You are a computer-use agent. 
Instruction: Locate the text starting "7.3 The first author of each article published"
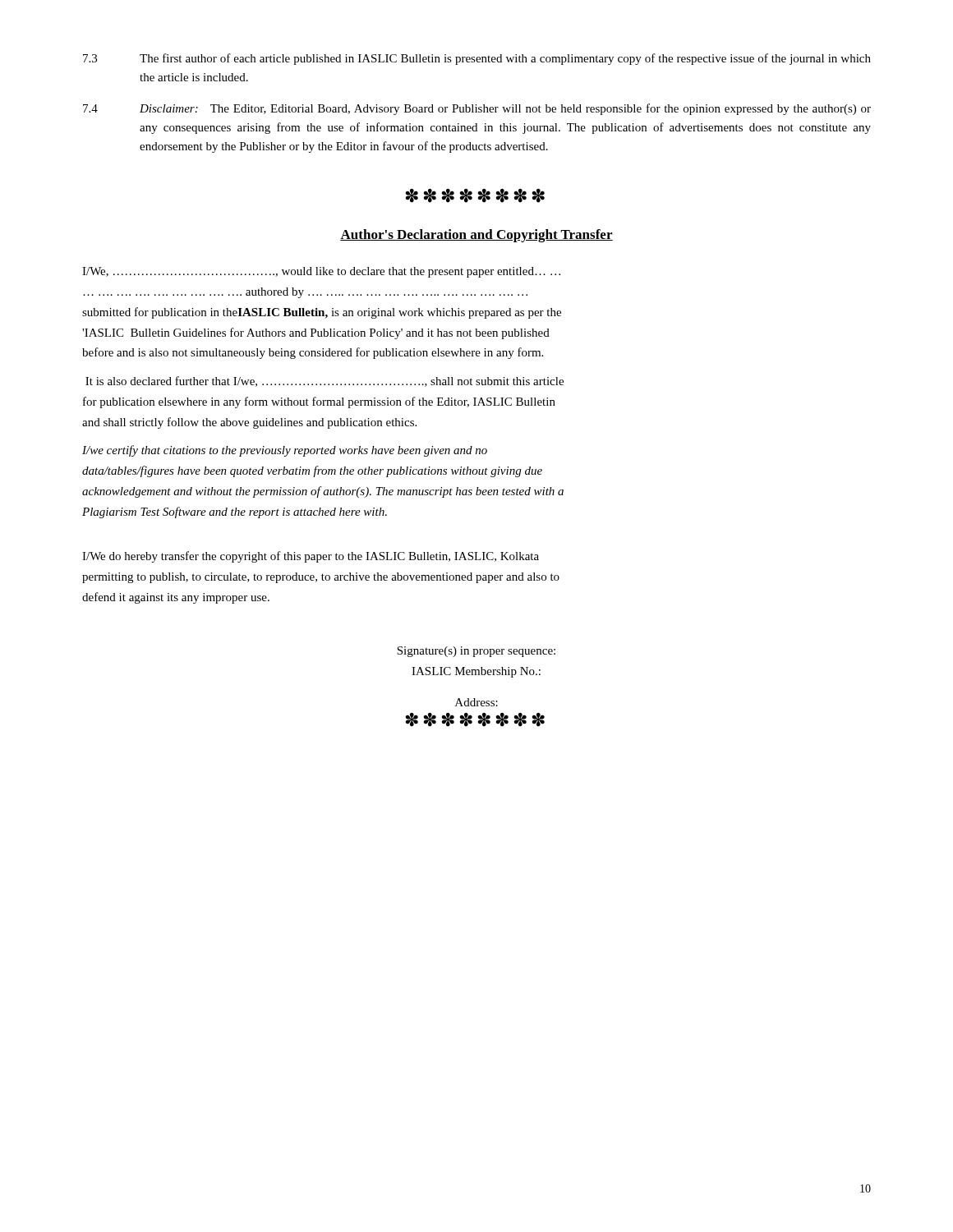(x=476, y=68)
